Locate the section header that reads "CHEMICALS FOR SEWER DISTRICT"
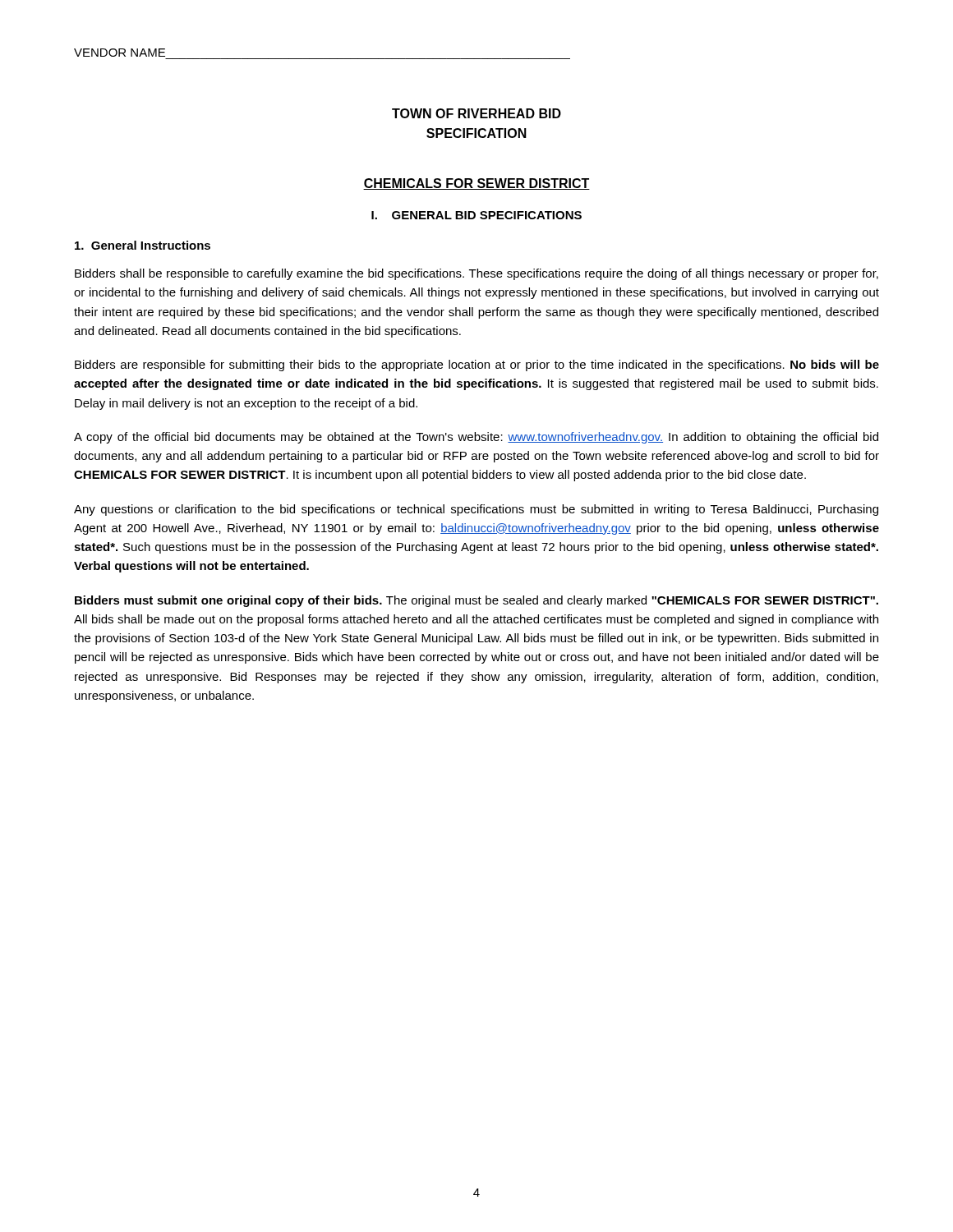 coord(476,184)
